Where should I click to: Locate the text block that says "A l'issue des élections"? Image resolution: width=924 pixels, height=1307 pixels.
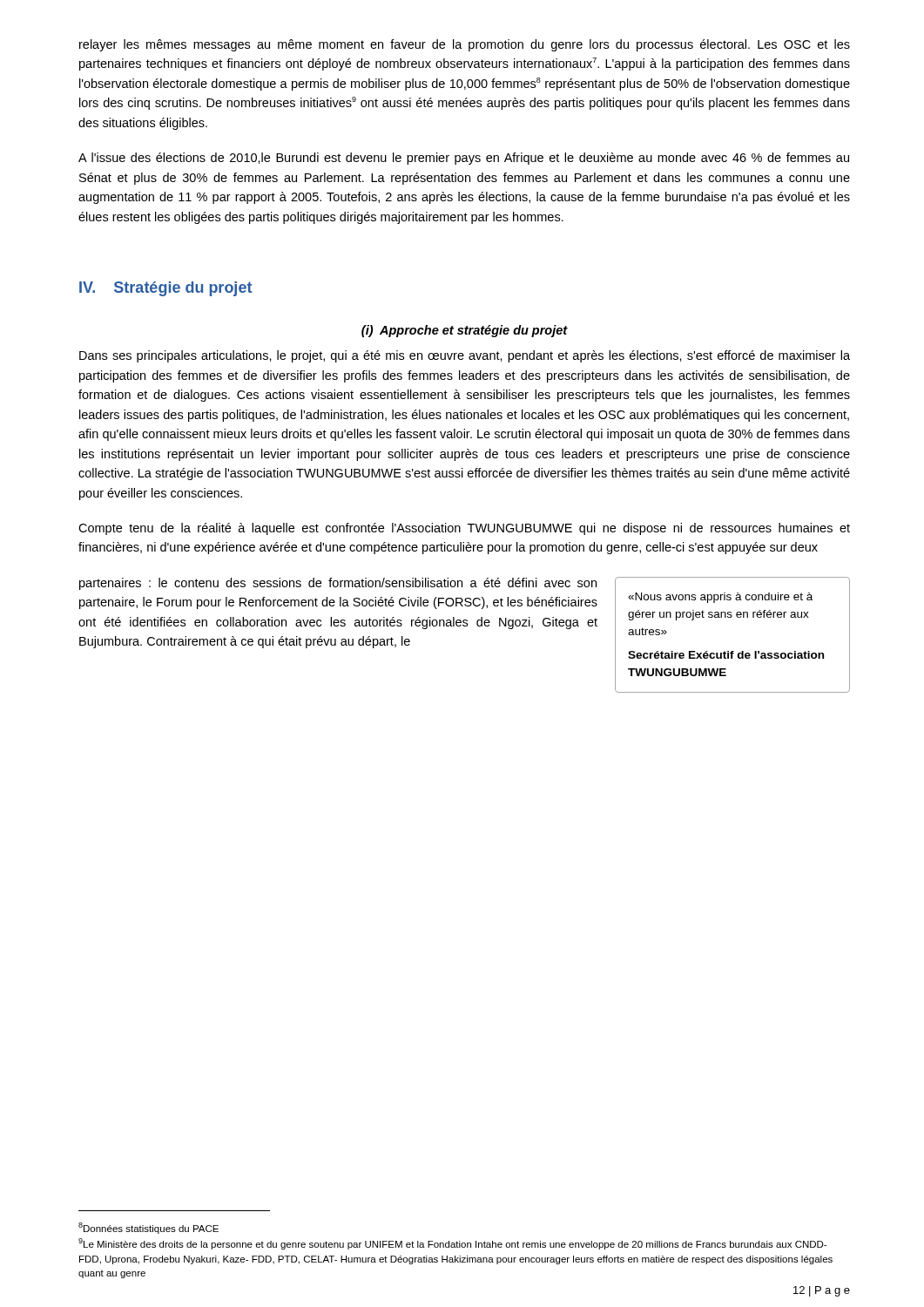tap(464, 187)
